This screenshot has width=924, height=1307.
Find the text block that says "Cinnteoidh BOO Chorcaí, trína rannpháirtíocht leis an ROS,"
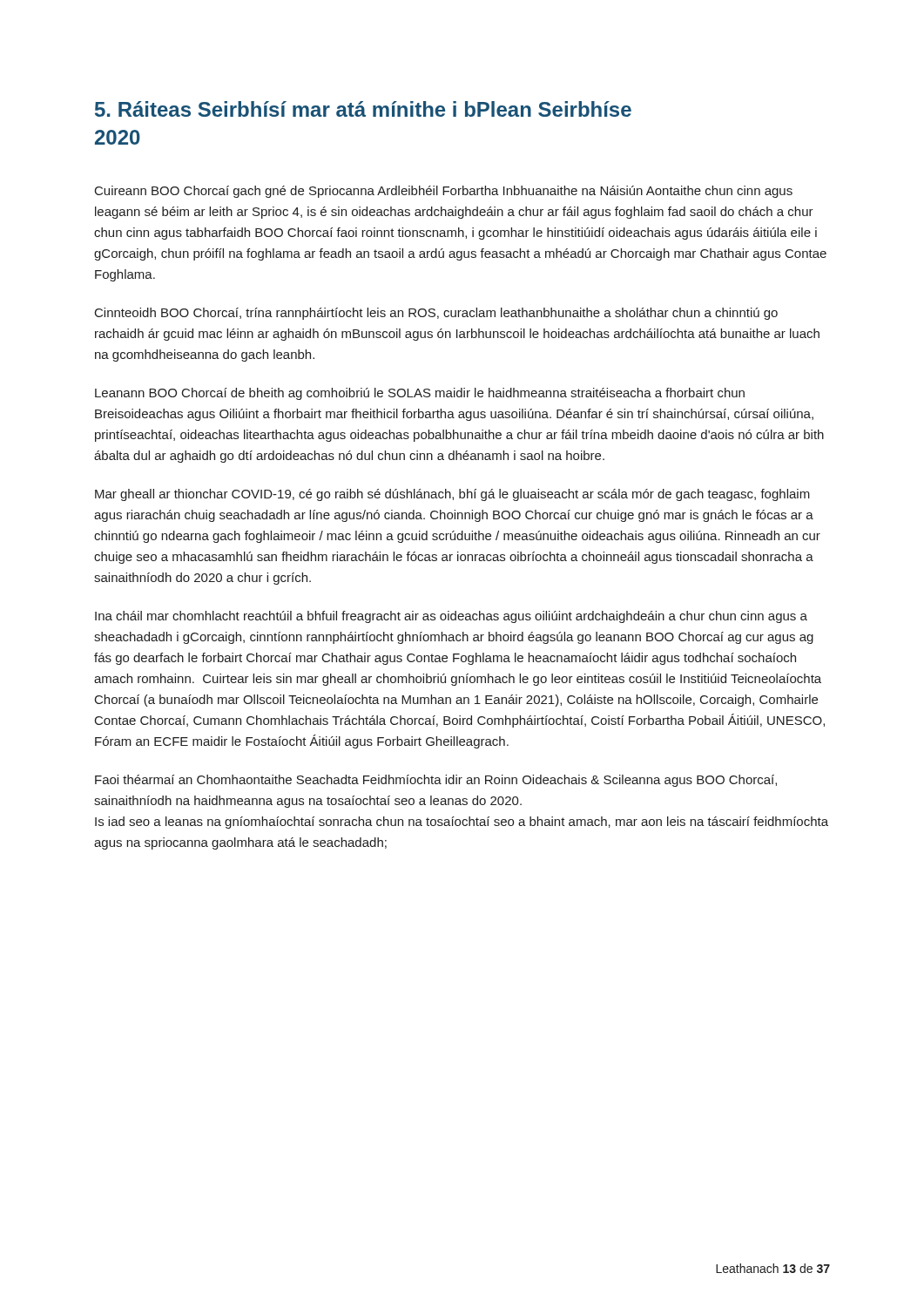pos(457,333)
